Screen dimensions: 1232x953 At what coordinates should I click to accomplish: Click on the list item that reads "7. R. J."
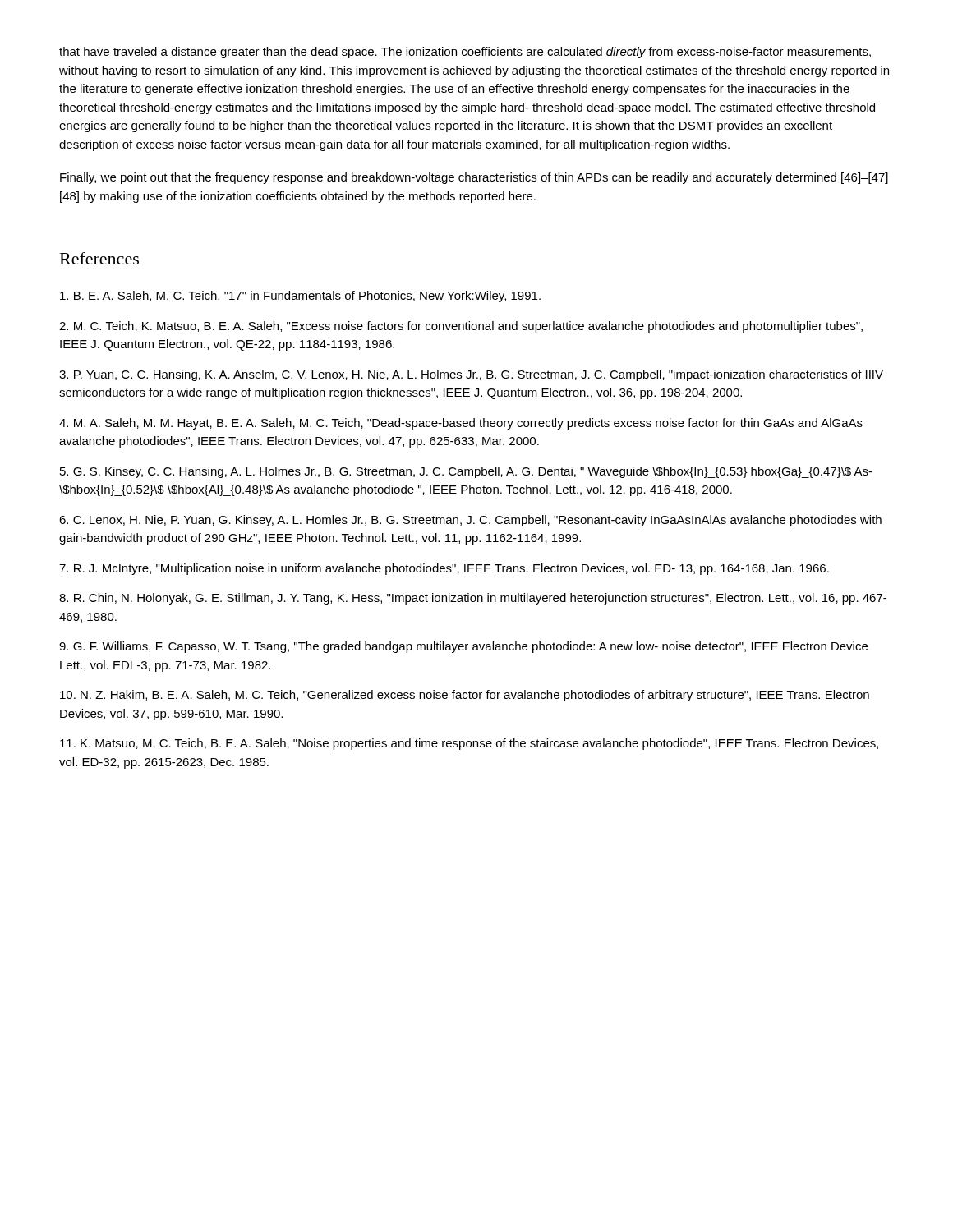click(x=444, y=568)
